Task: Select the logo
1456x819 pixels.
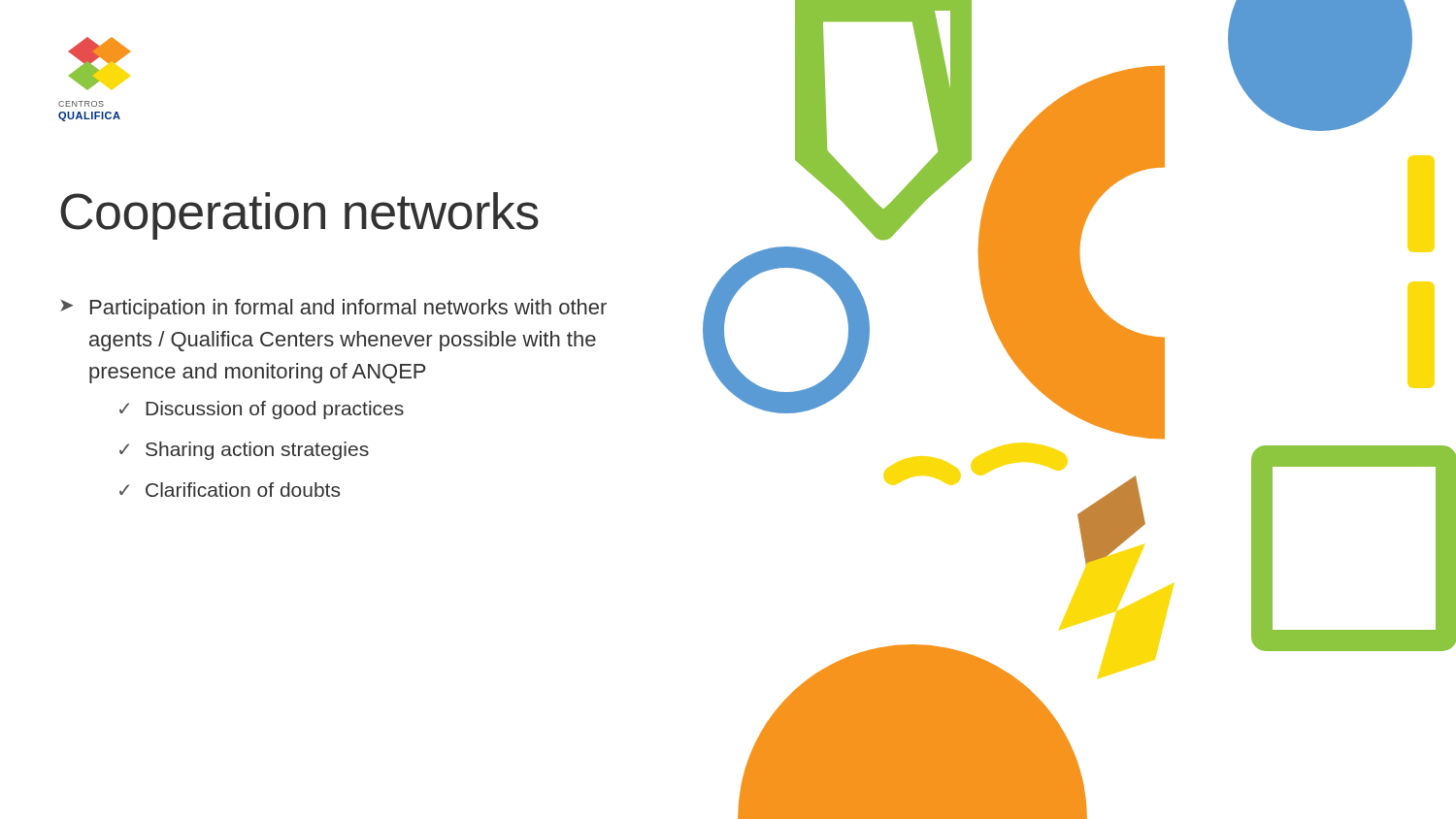Action: (116, 76)
